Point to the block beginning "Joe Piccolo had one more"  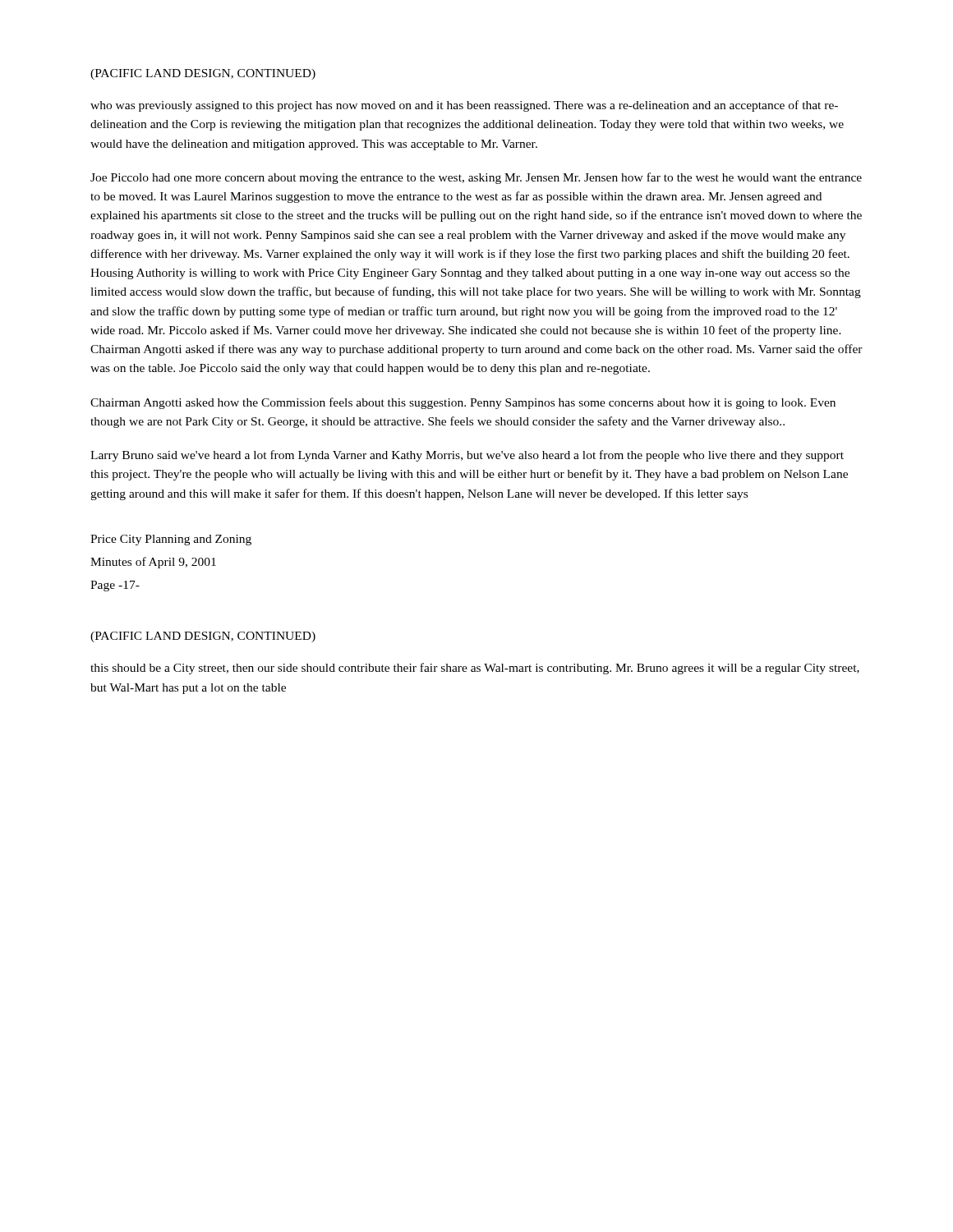pos(476,272)
